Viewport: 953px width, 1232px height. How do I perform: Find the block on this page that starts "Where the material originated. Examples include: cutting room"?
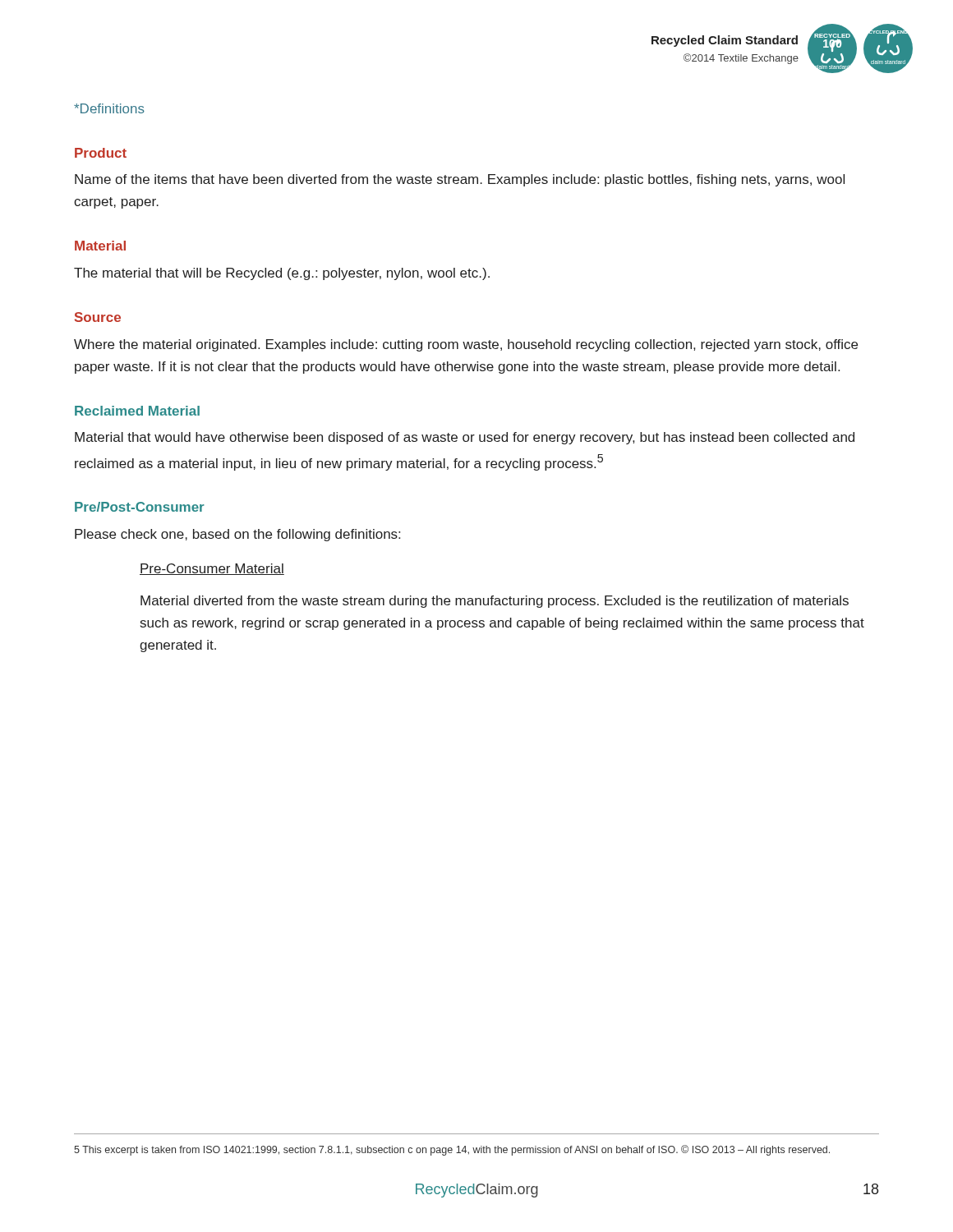click(466, 355)
